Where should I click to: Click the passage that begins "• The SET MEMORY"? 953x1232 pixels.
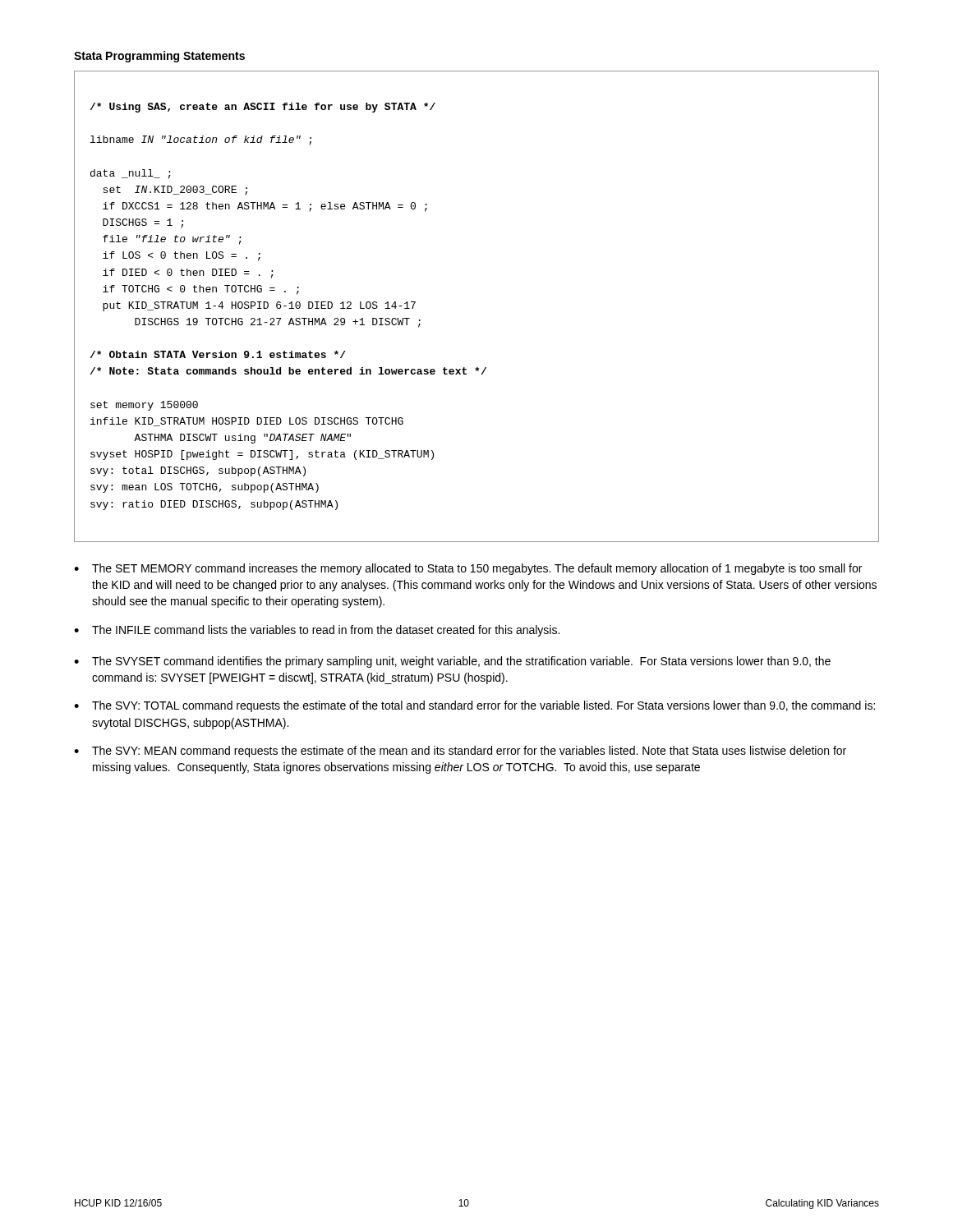pyautogui.click(x=476, y=585)
